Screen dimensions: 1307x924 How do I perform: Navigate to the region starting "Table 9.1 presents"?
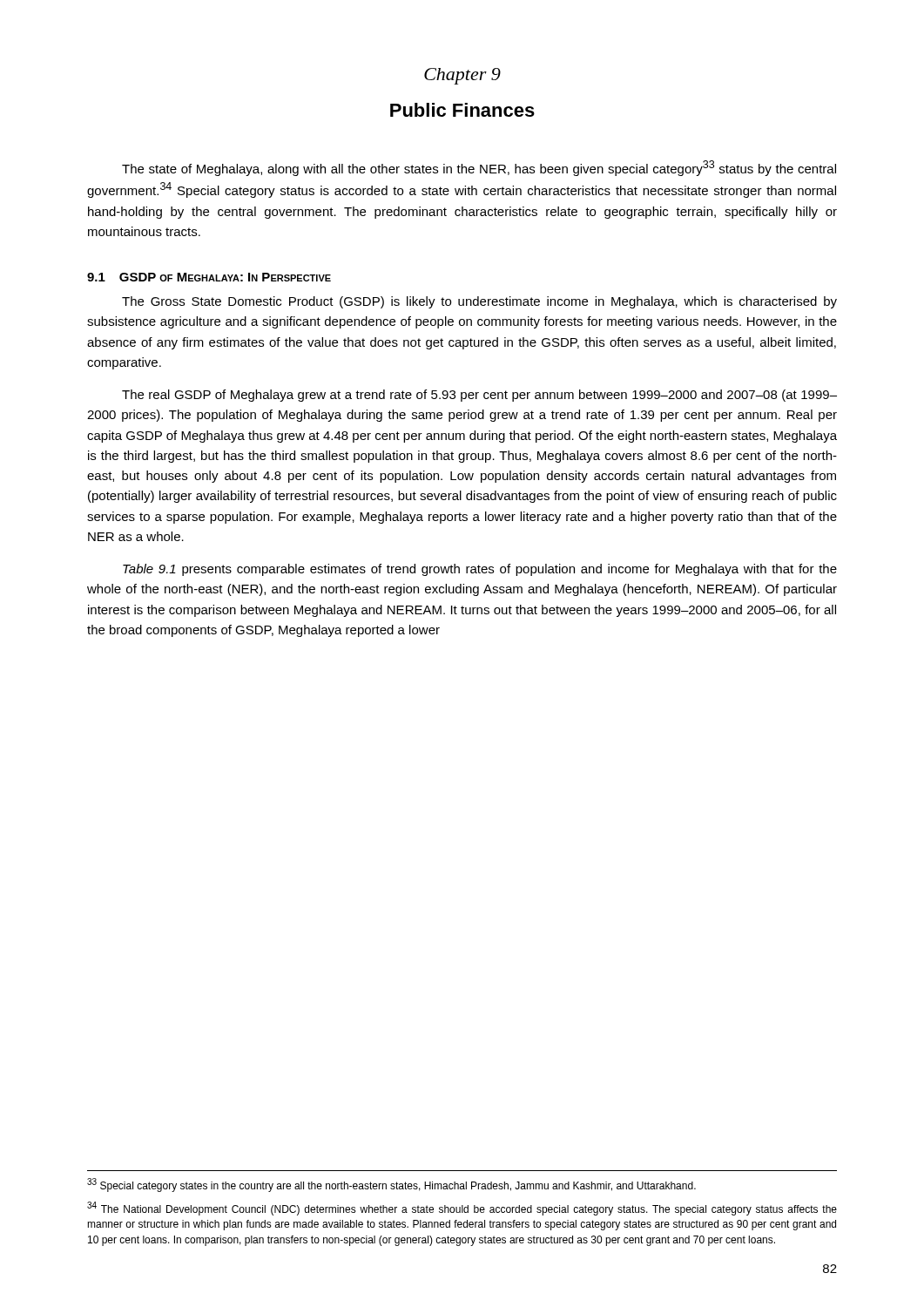click(x=462, y=599)
